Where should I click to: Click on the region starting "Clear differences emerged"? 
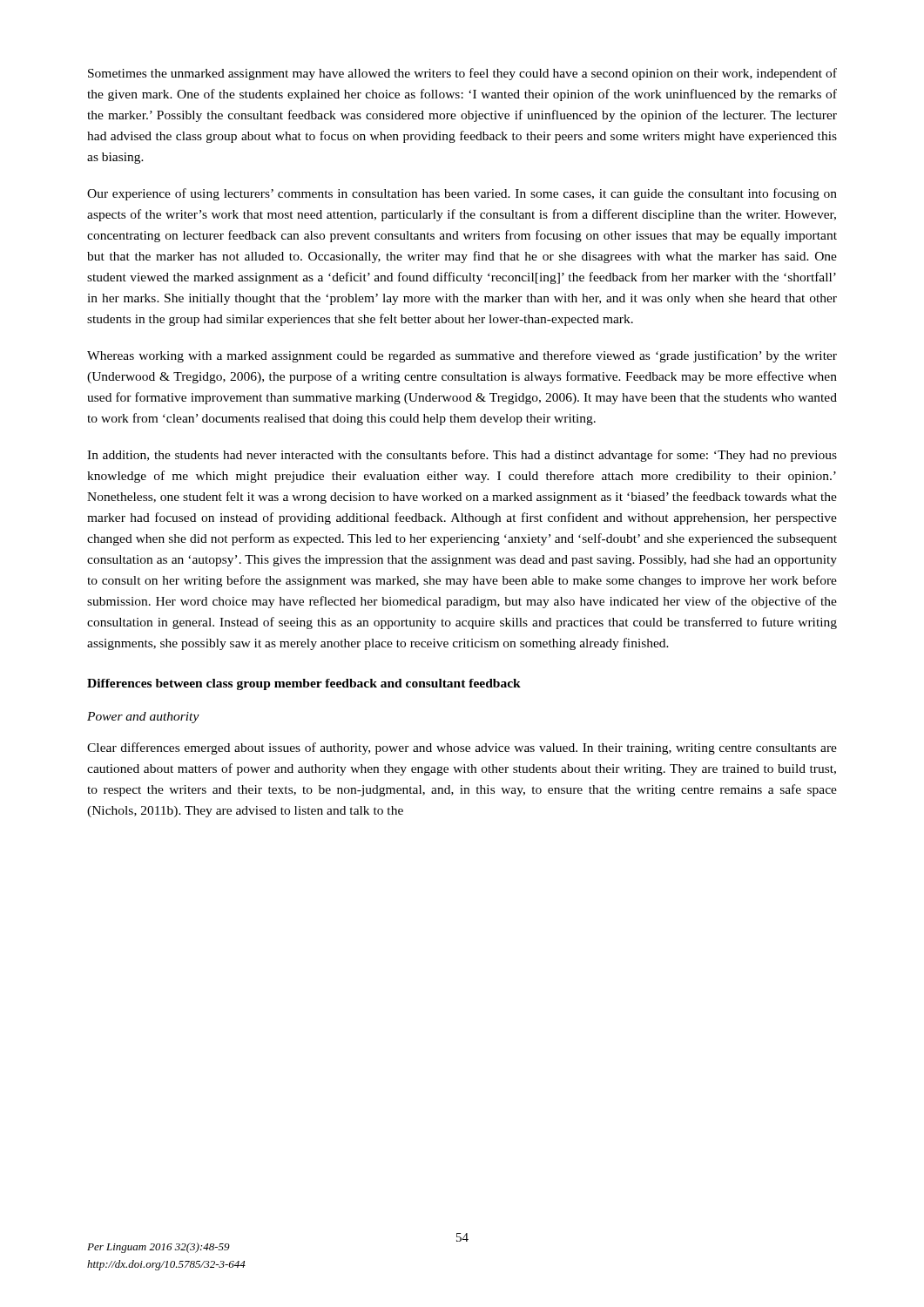[462, 779]
